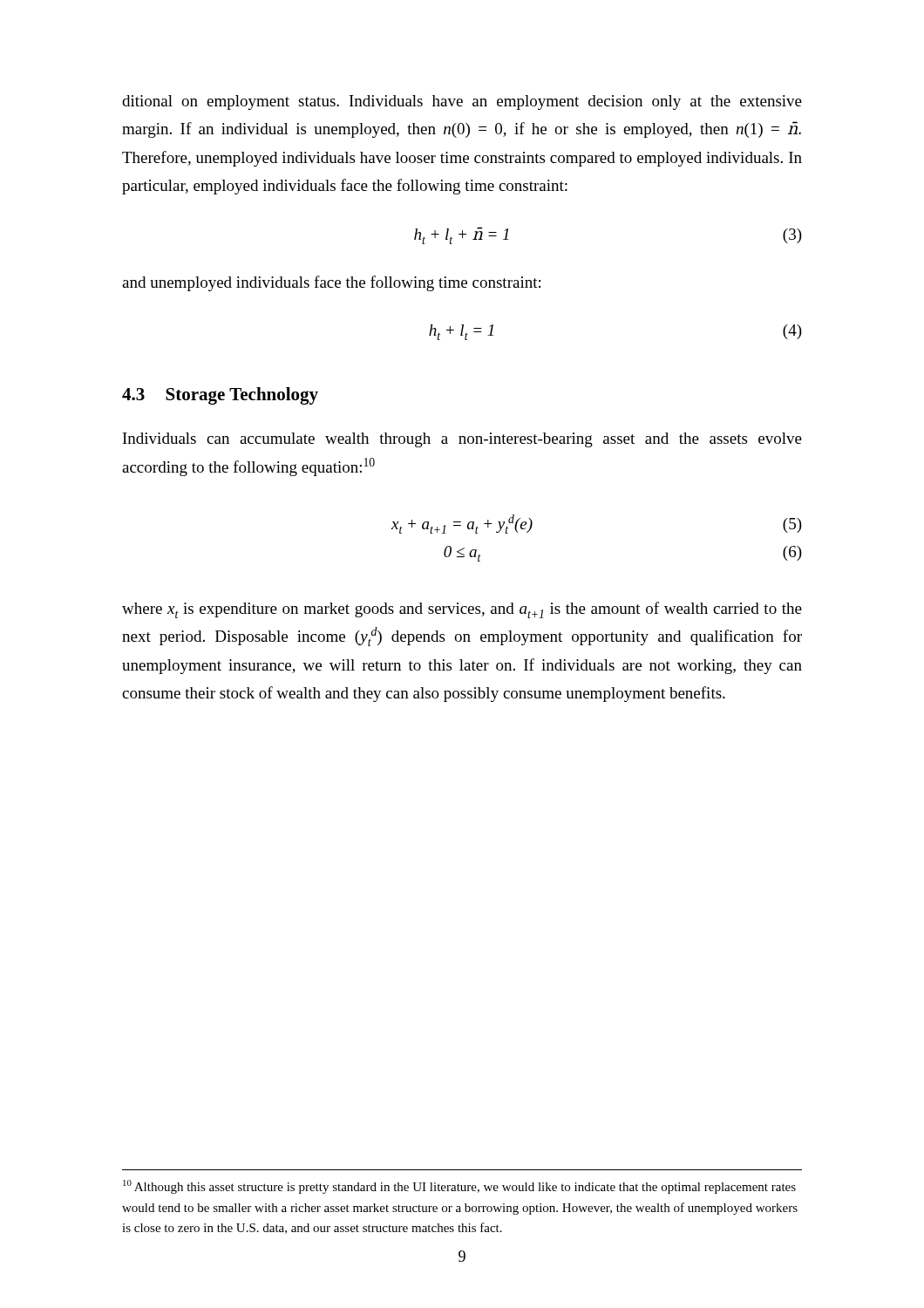The height and width of the screenshot is (1308, 924).
Task: Locate the text block with the text "ditional on employment status. Individuals have an employment"
Action: point(462,143)
